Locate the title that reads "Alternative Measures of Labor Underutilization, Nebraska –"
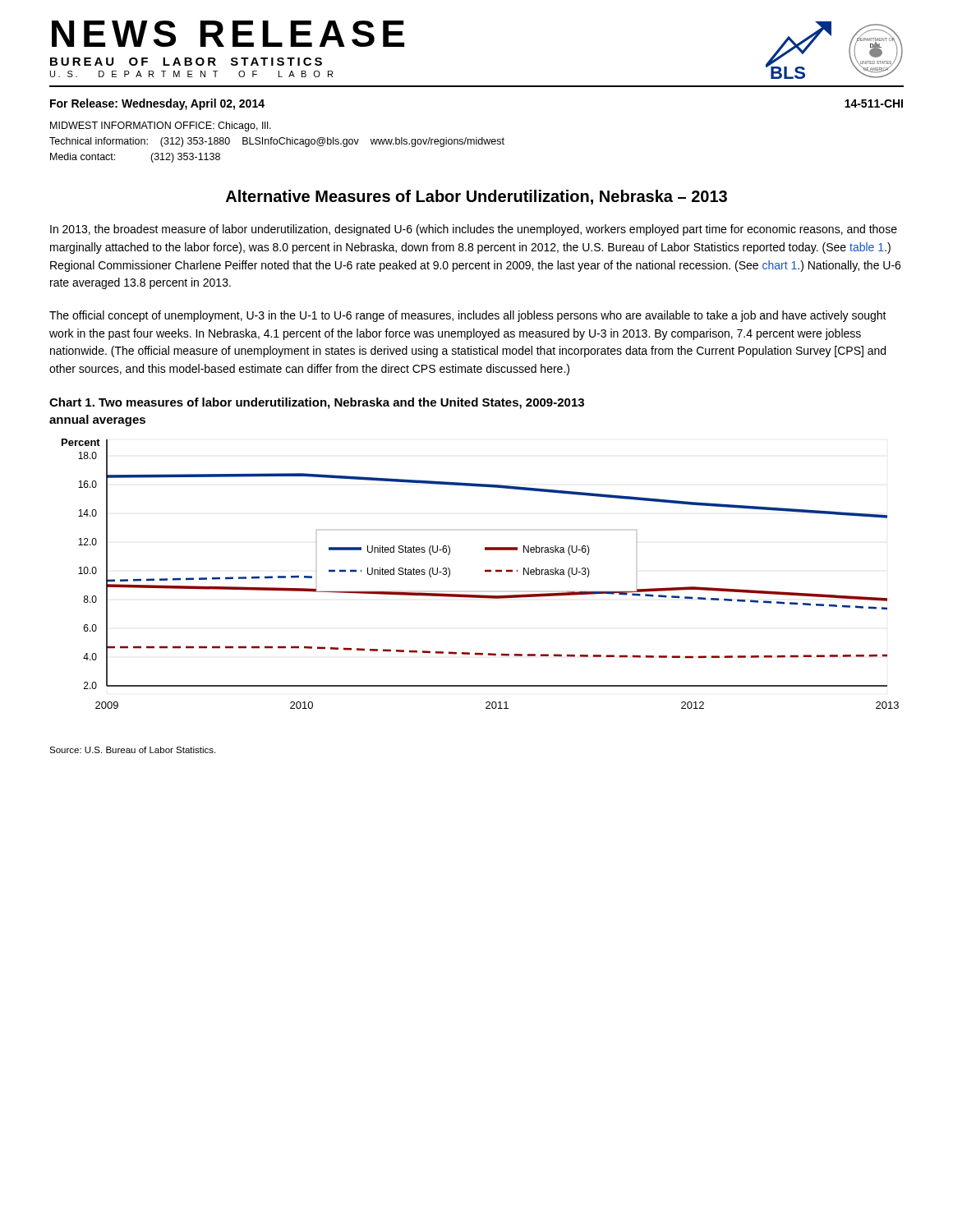 [476, 197]
